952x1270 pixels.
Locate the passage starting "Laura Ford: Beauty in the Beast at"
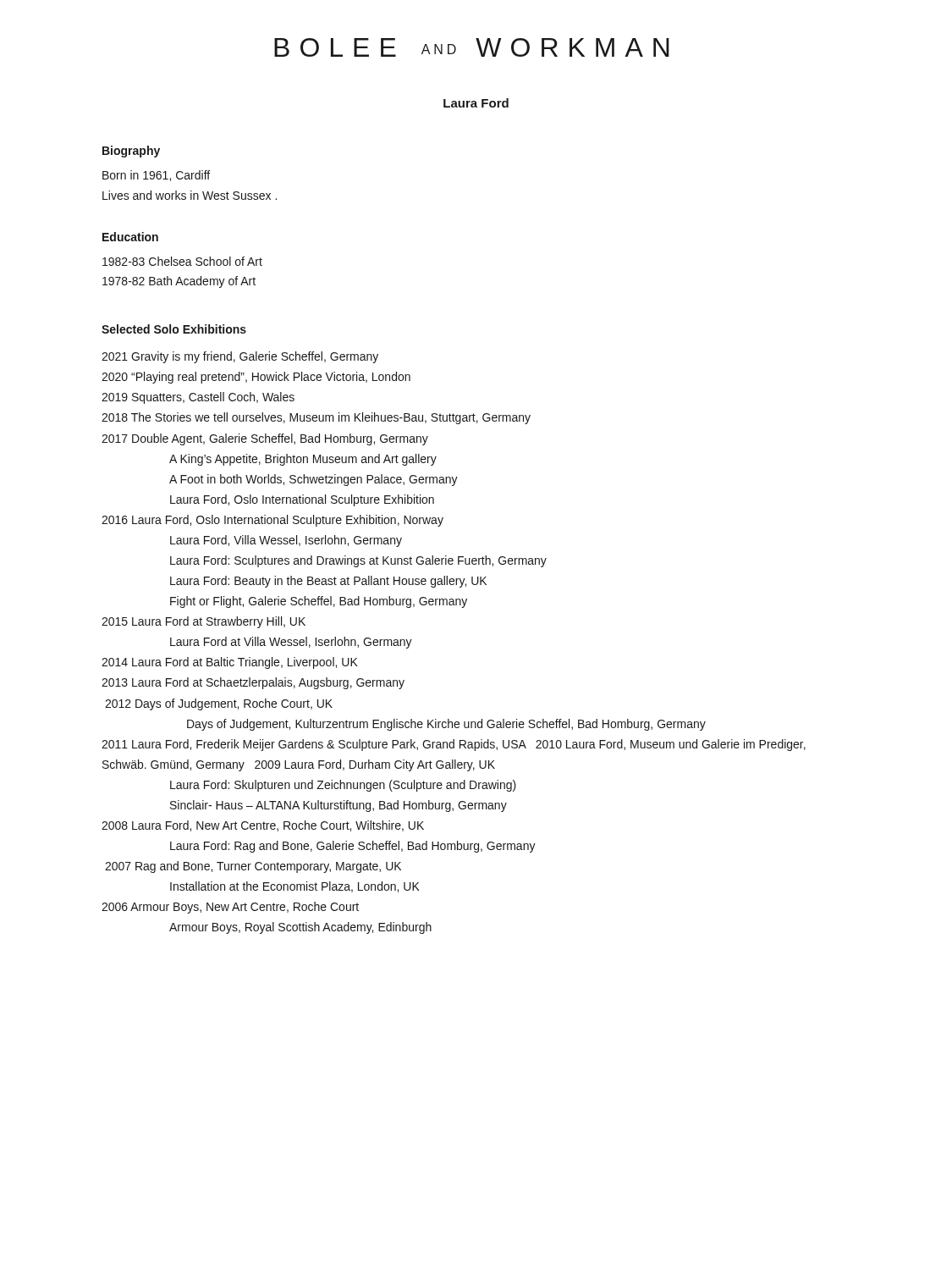[328, 581]
